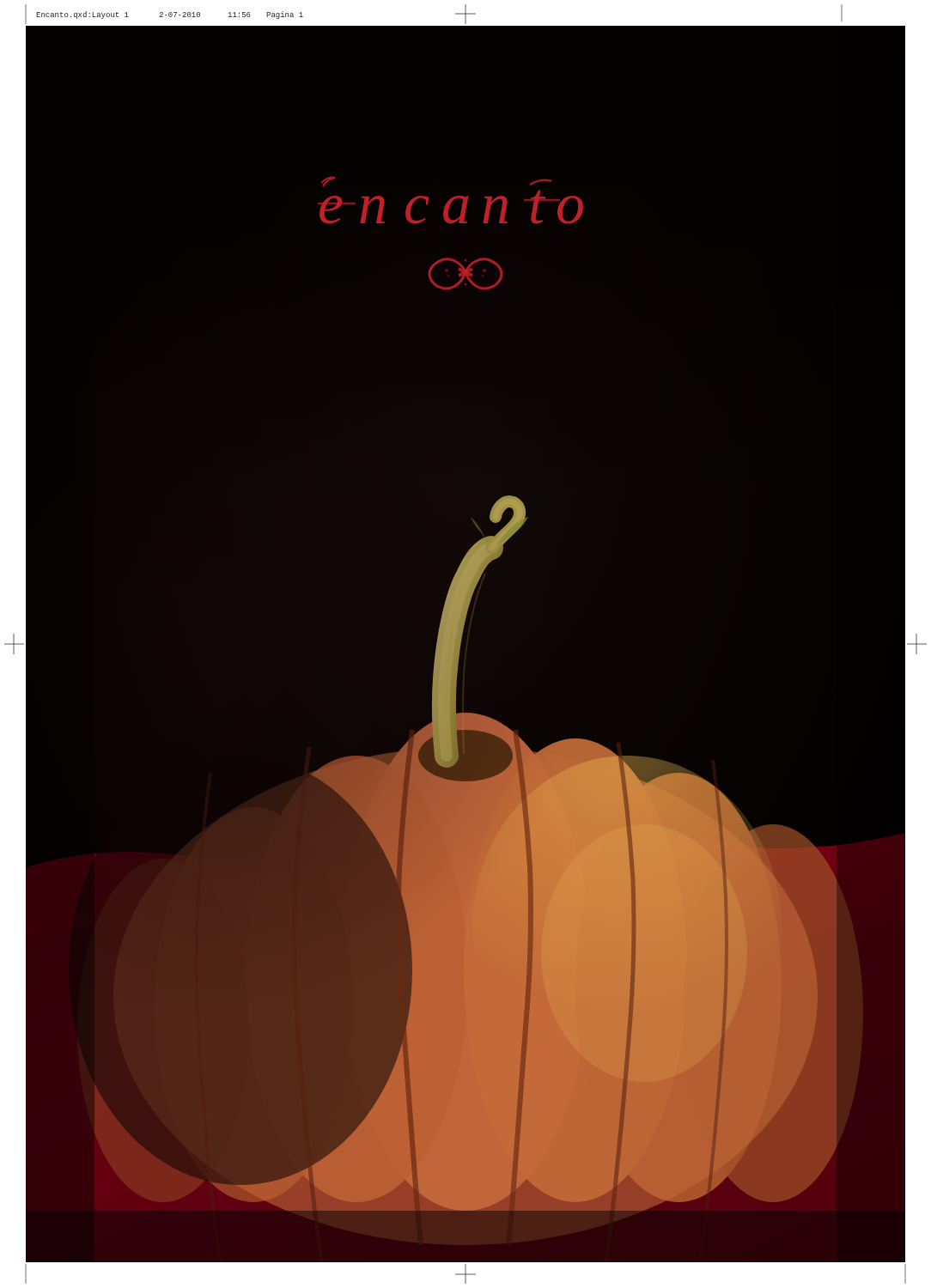Select the photo
This screenshot has width=931, height=1288.
click(x=466, y=644)
